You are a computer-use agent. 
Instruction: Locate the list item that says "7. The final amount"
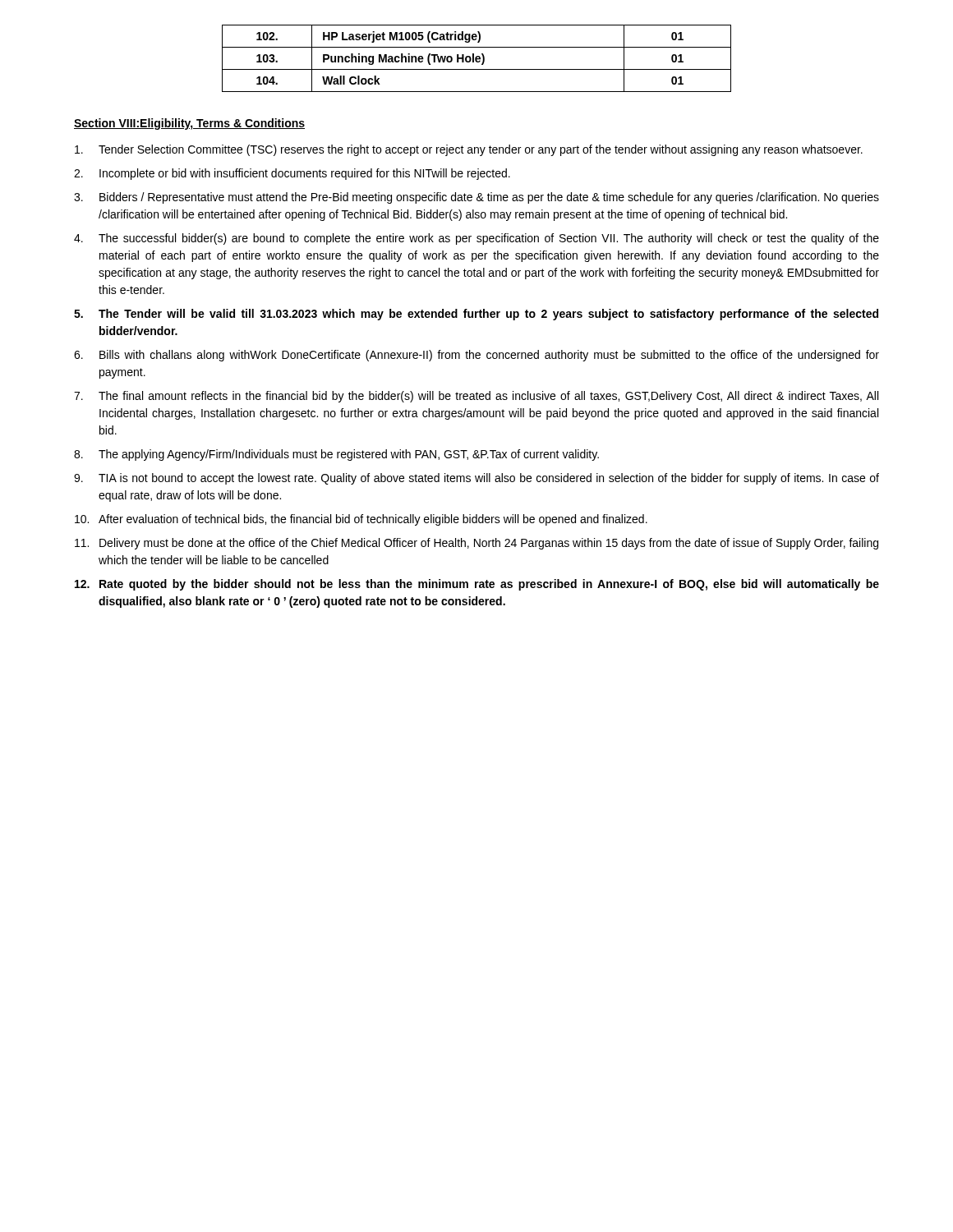click(x=476, y=414)
